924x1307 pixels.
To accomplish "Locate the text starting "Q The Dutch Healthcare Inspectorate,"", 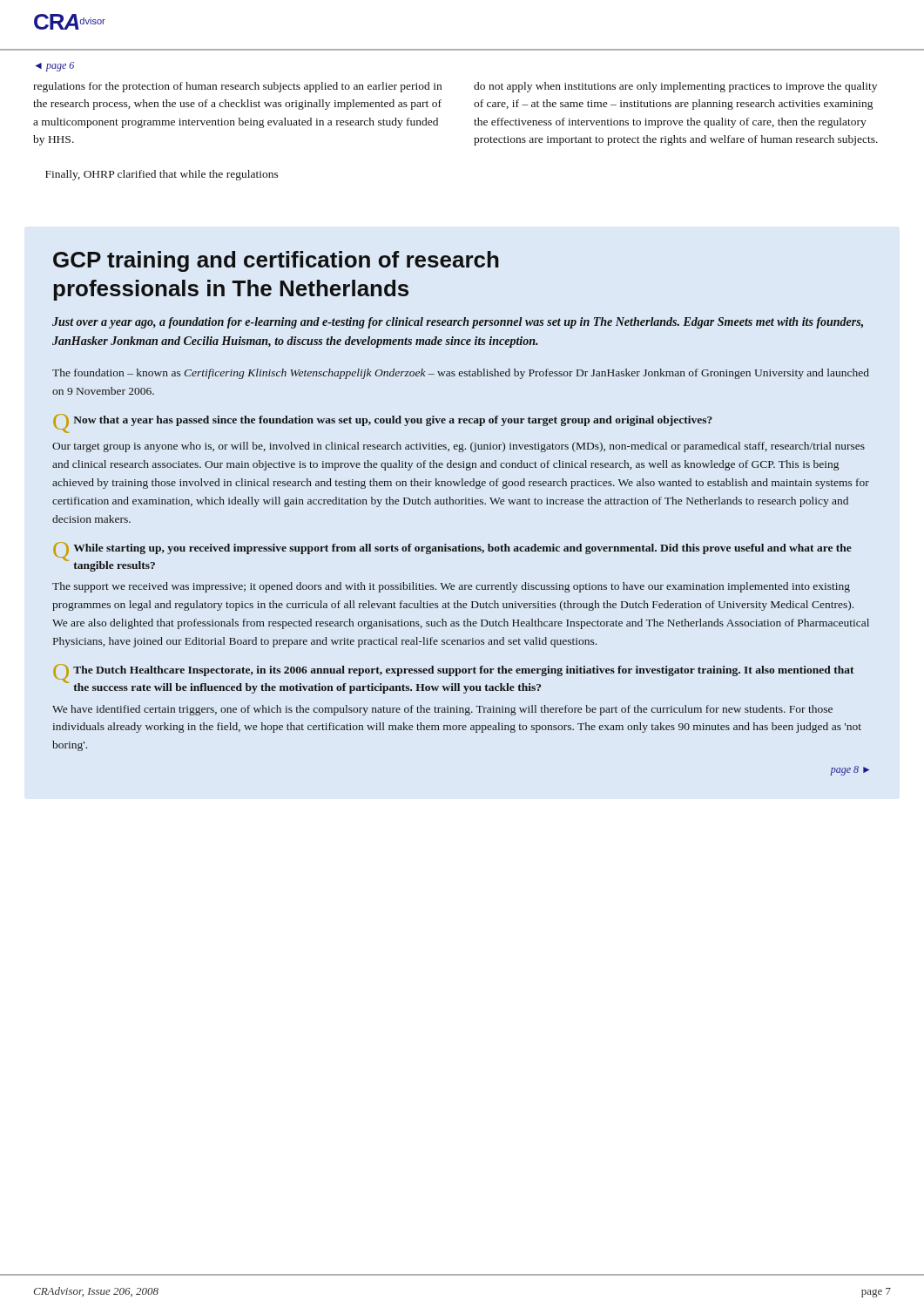I will tap(462, 708).
